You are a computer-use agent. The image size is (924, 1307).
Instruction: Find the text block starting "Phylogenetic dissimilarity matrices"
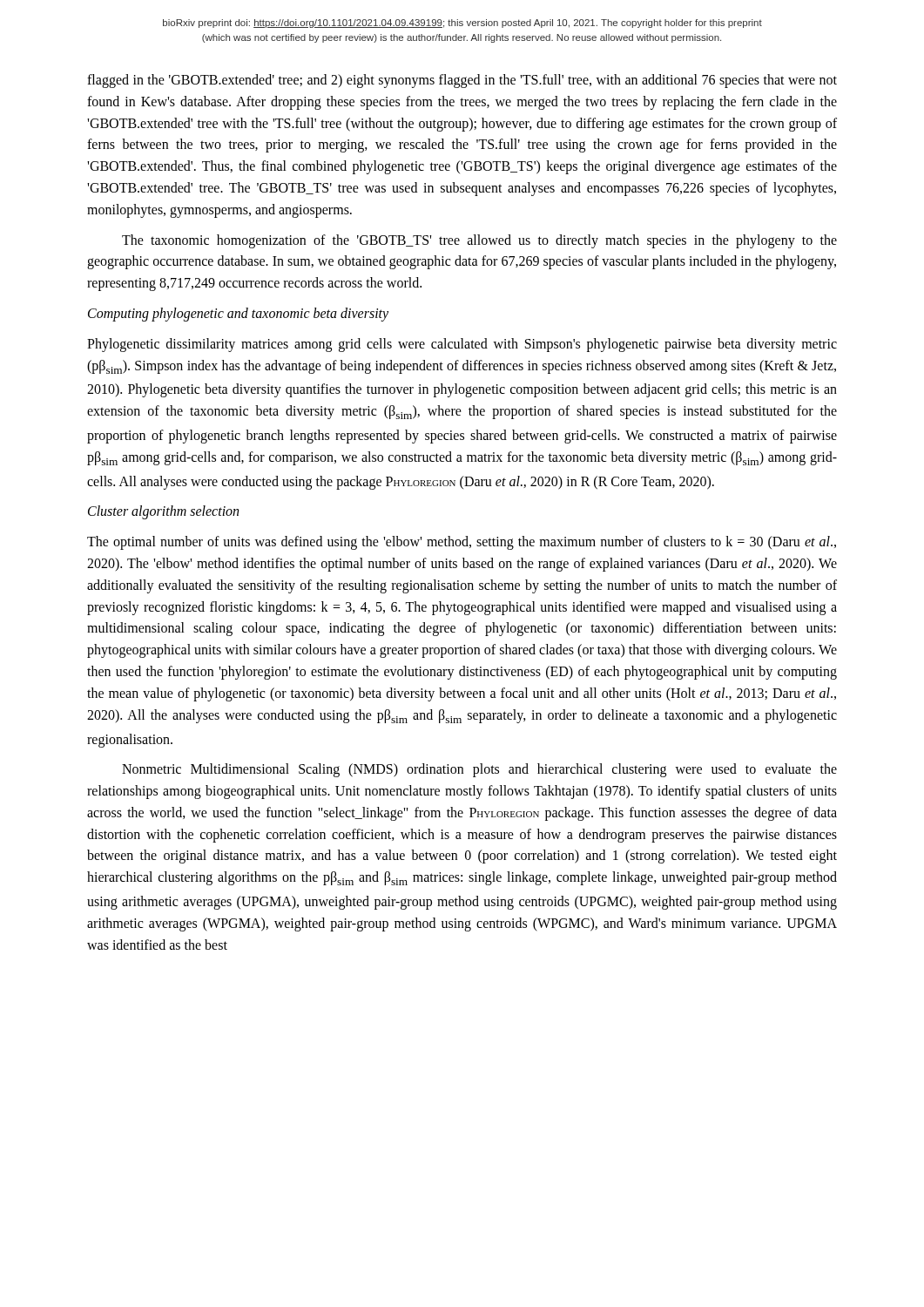click(x=462, y=413)
